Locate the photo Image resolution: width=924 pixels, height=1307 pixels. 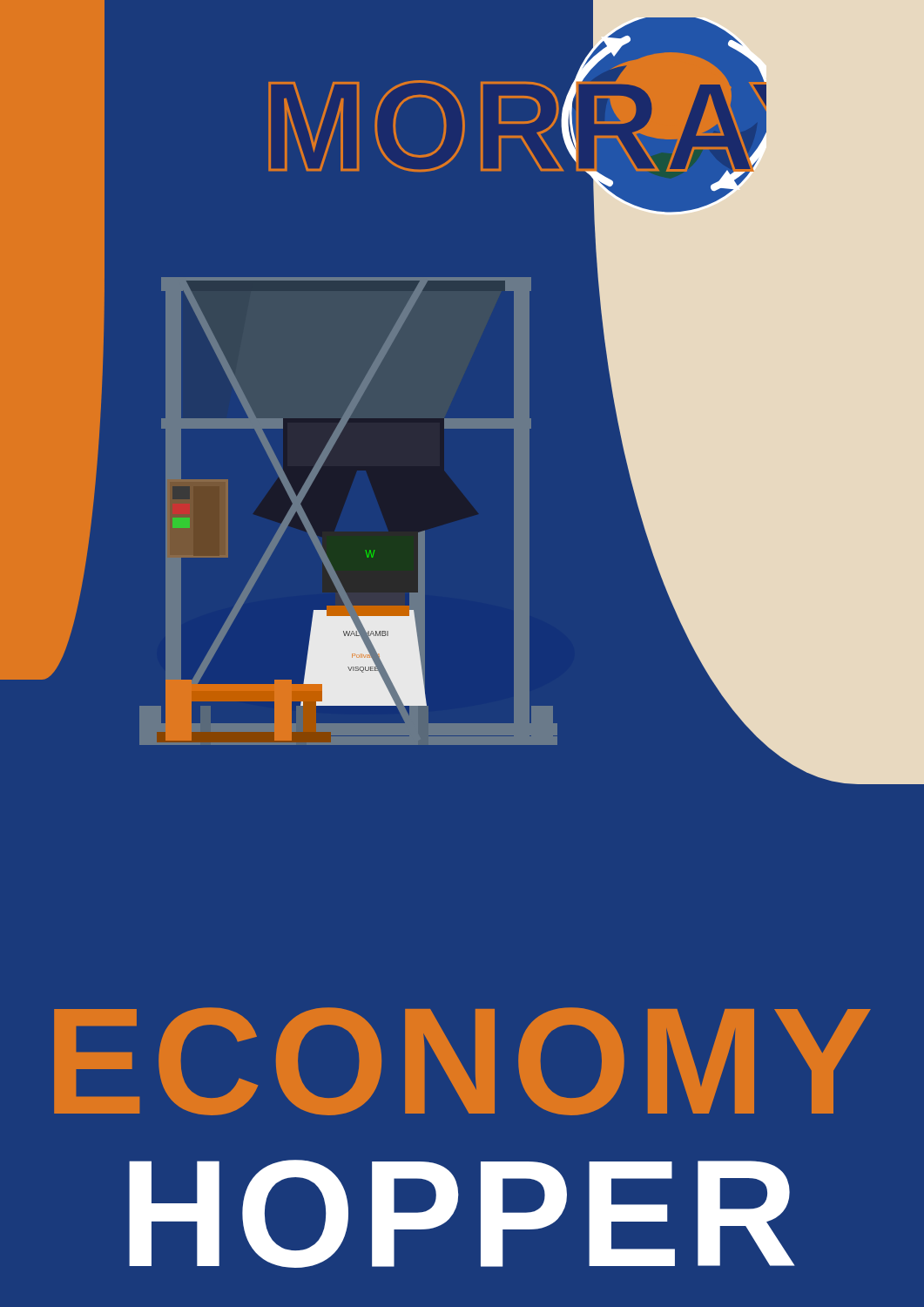tap(383, 490)
